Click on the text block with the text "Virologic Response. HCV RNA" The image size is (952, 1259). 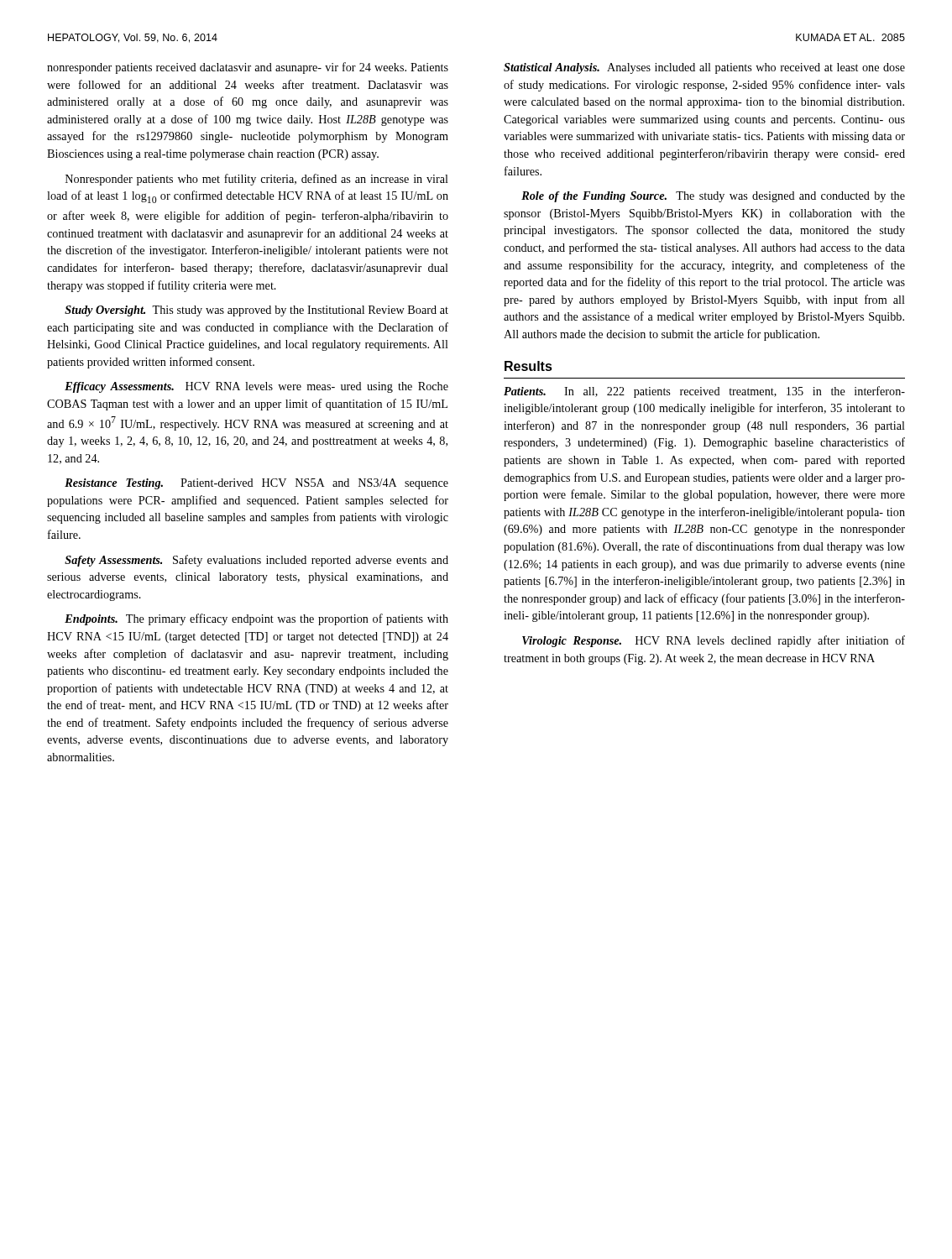click(x=704, y=649)
